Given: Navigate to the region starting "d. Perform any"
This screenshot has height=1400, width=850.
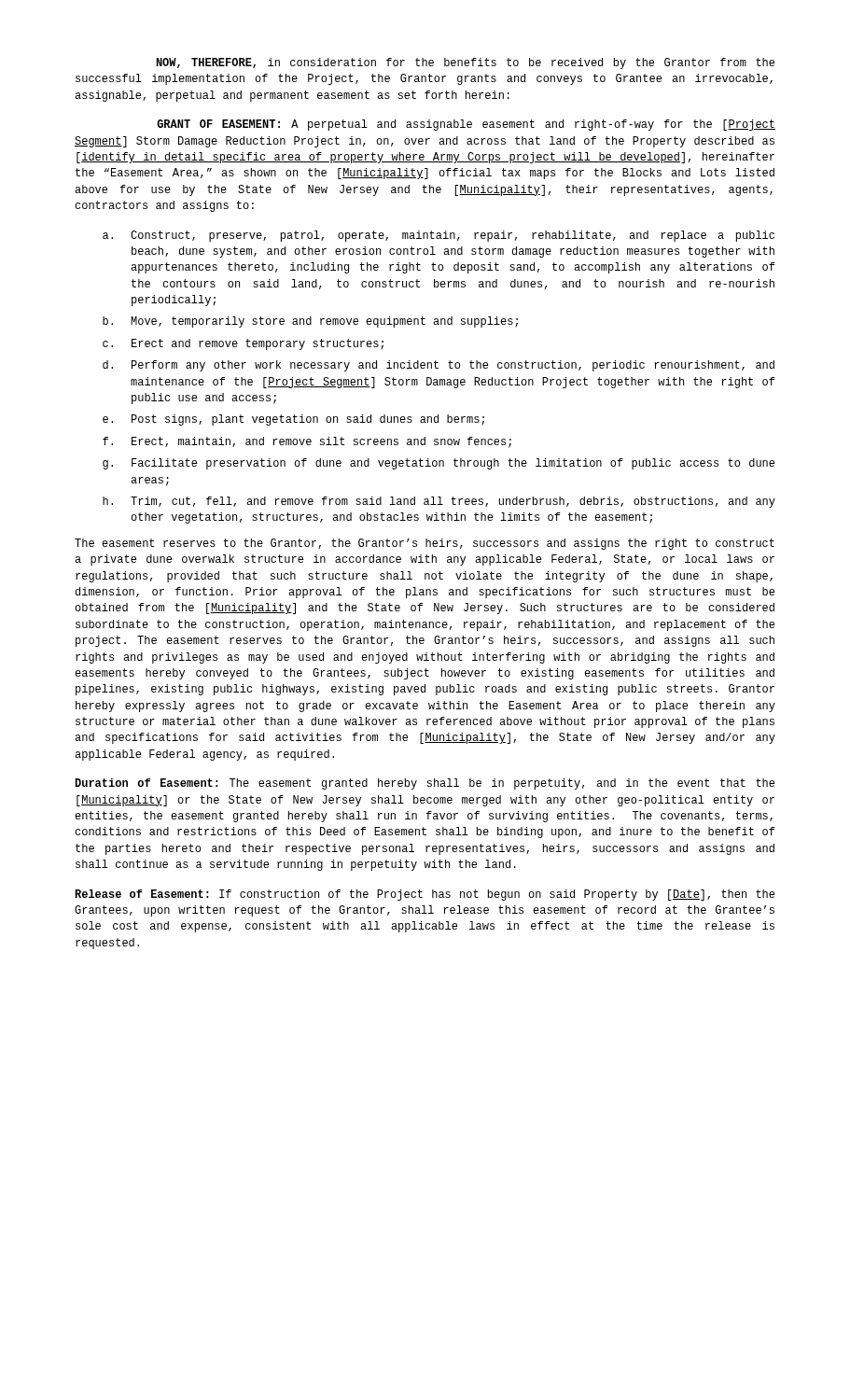Looking at the screenshot, I should (x=425, y=383).
